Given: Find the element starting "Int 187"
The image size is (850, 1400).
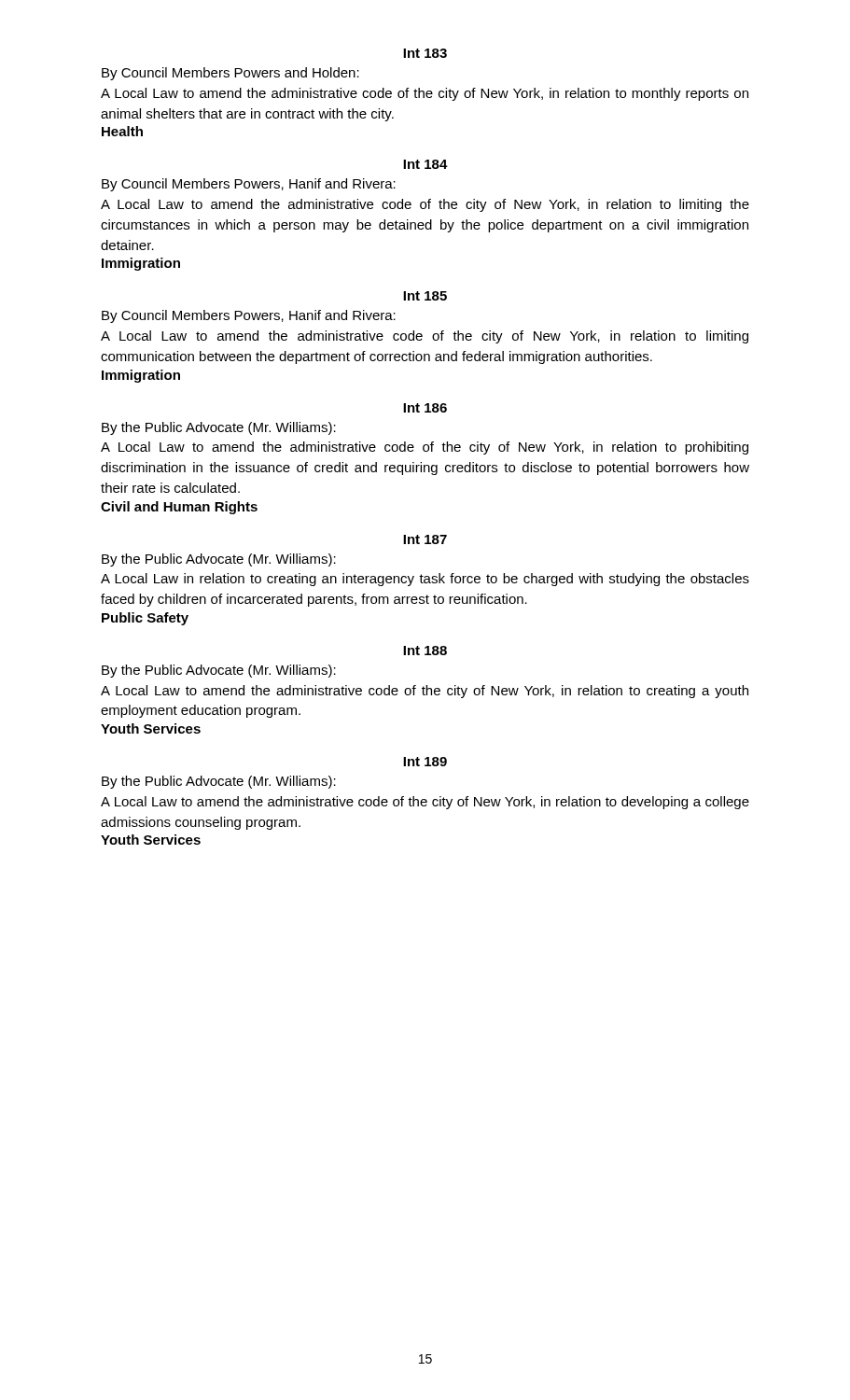Looking at the screenshot, I should tap(425, 539).
